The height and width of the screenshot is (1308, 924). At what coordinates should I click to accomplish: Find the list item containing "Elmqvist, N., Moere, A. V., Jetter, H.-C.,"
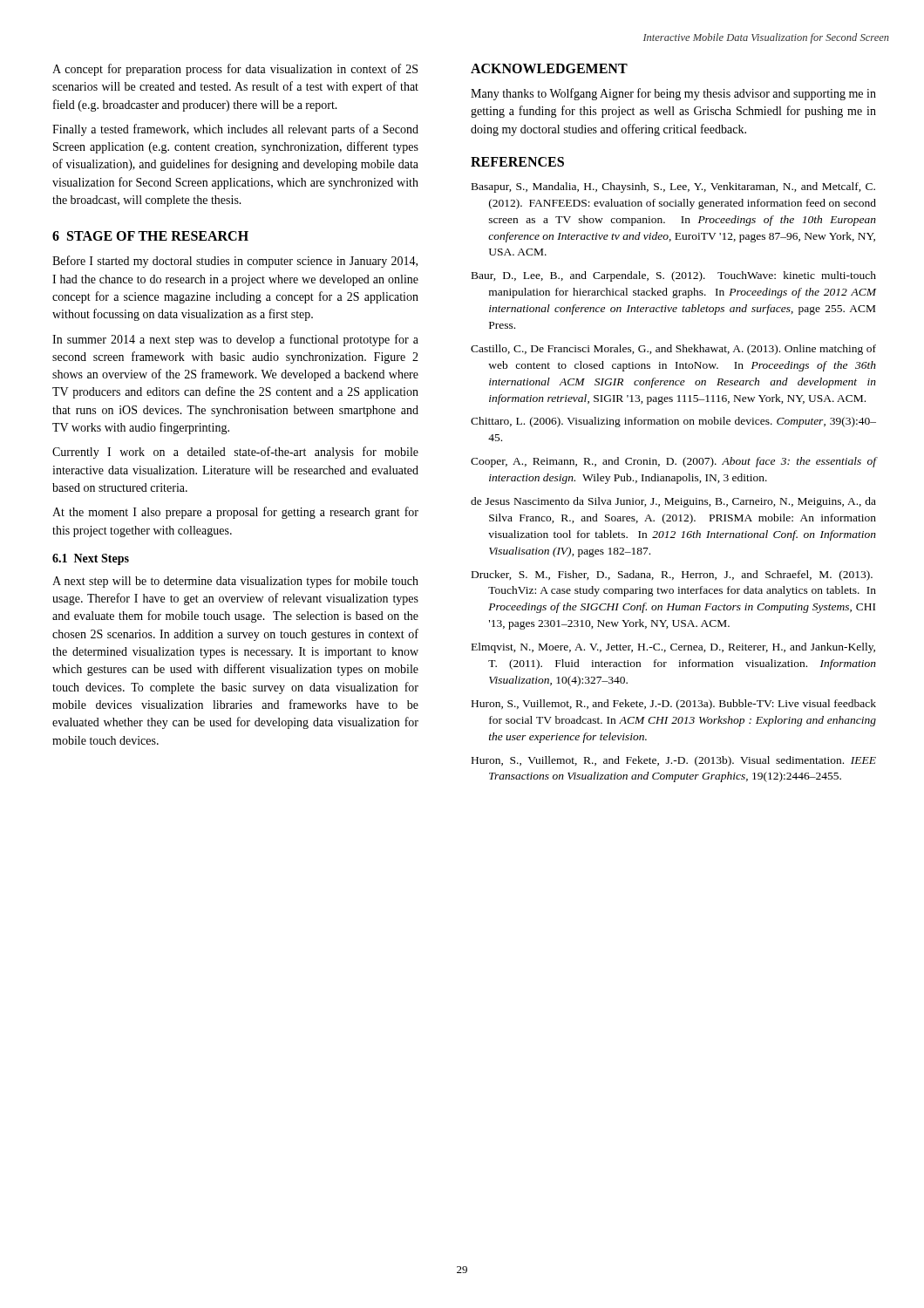673,664
